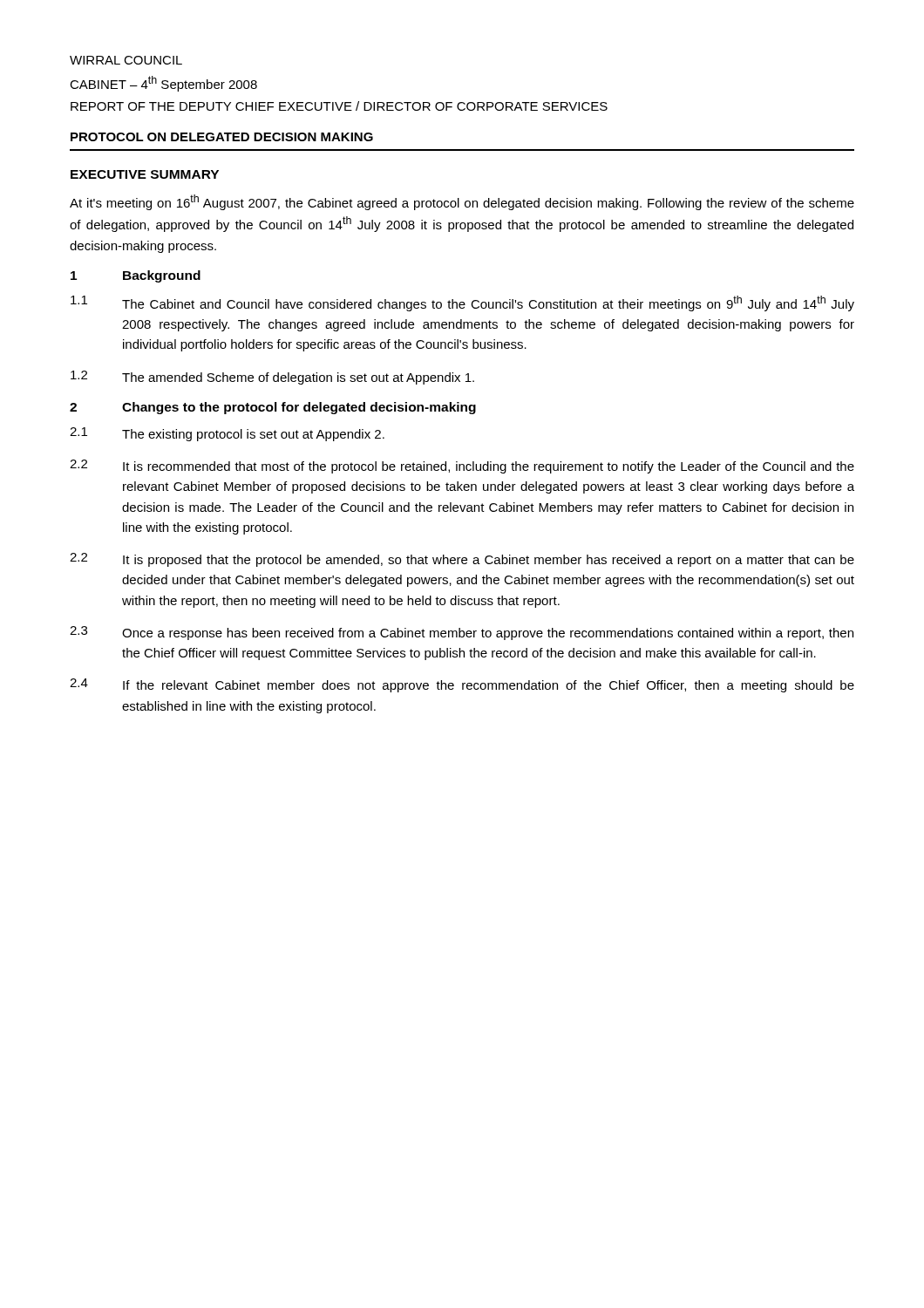The width and height of the screenshot is (924, 1308).
Task: Find the text starting "PROTOCOL ON DELEGATED"
Action: pos(222,136)
